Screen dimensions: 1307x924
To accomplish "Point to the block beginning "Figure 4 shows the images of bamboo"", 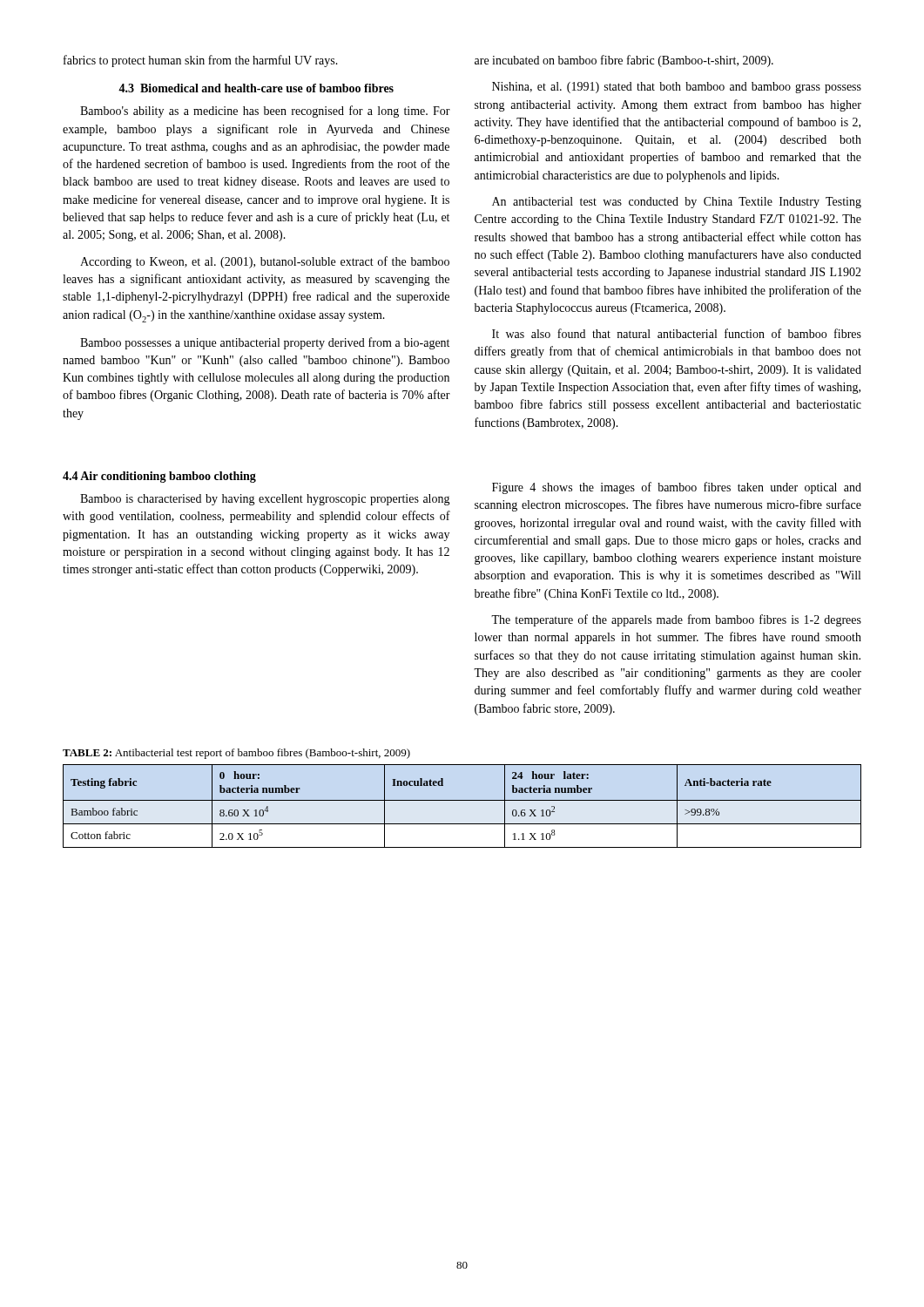I will click(x=668, y=541).
